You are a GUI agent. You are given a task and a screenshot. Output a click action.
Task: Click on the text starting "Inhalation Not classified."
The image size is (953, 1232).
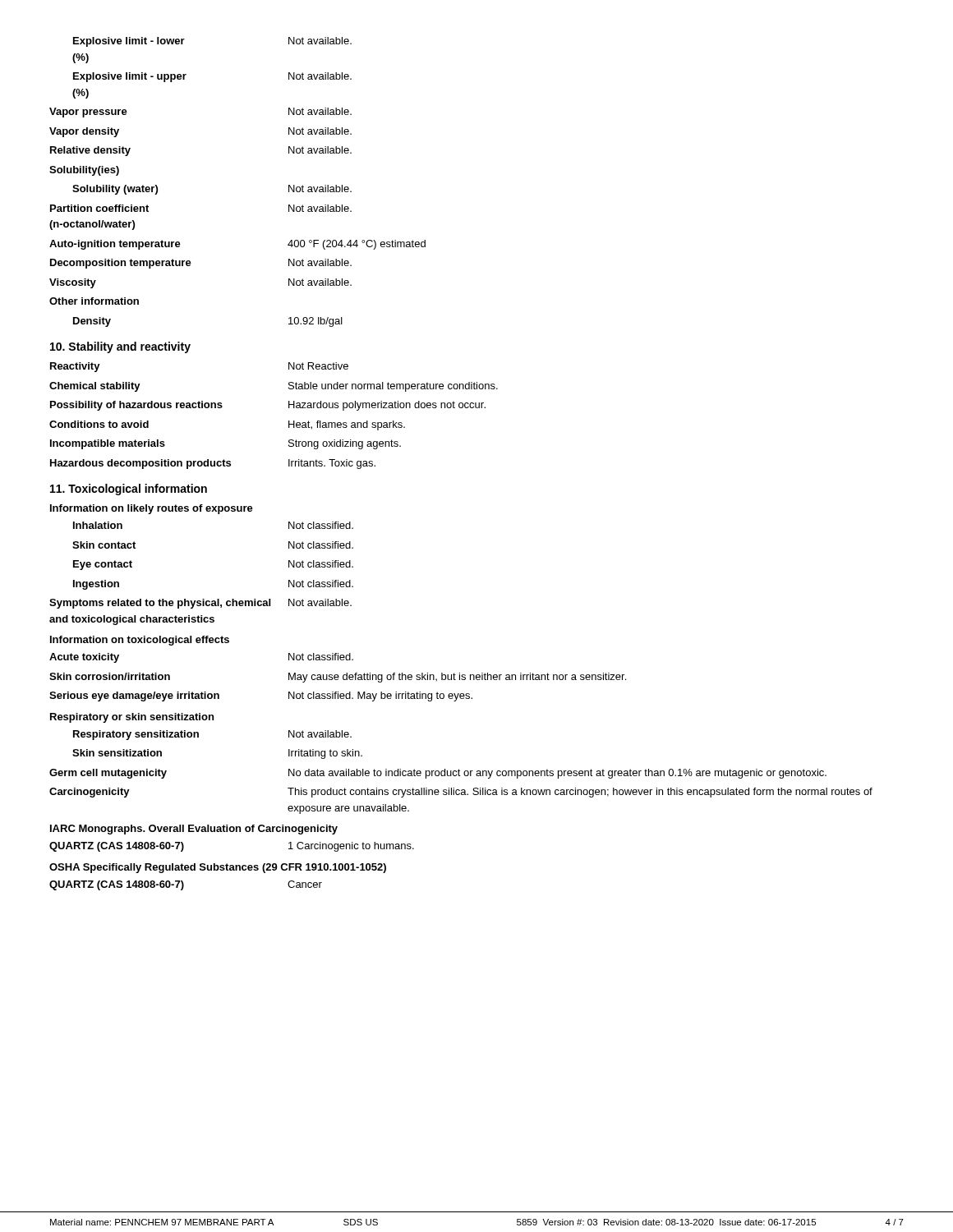98,525
